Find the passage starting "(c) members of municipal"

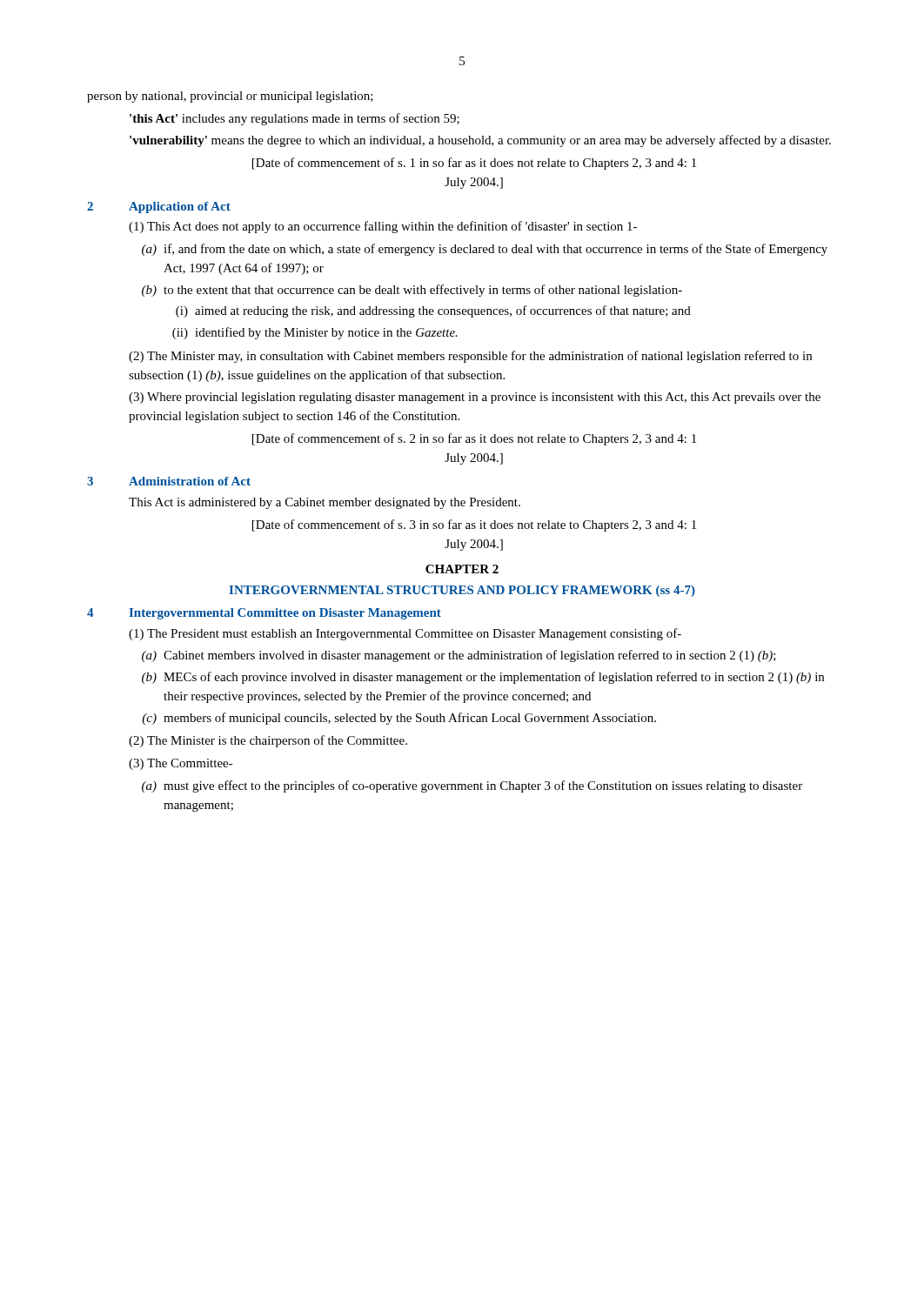click(x=372, y=718)
